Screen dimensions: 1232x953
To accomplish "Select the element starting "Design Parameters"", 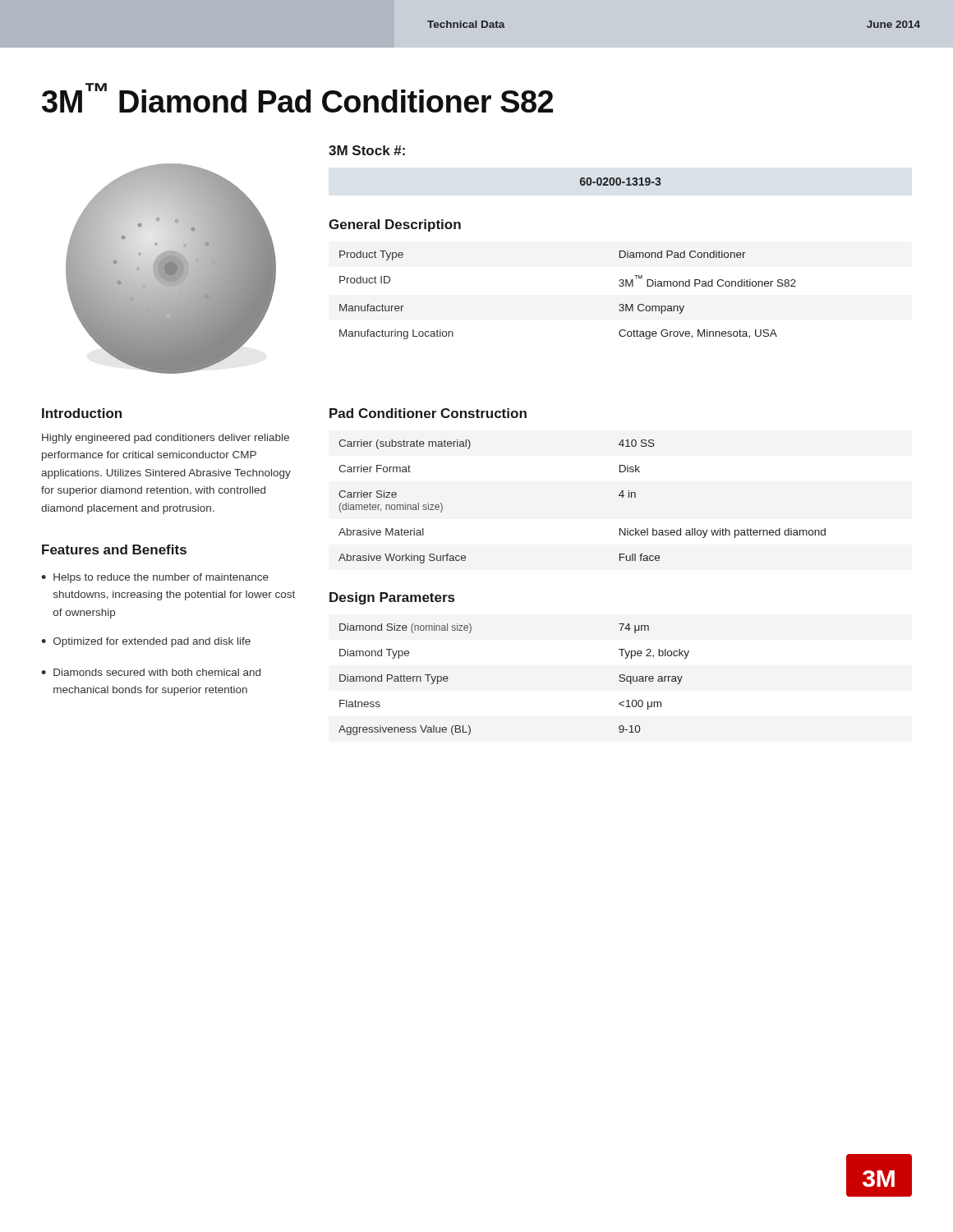I will pyautogui.click(x=392, y=597).
